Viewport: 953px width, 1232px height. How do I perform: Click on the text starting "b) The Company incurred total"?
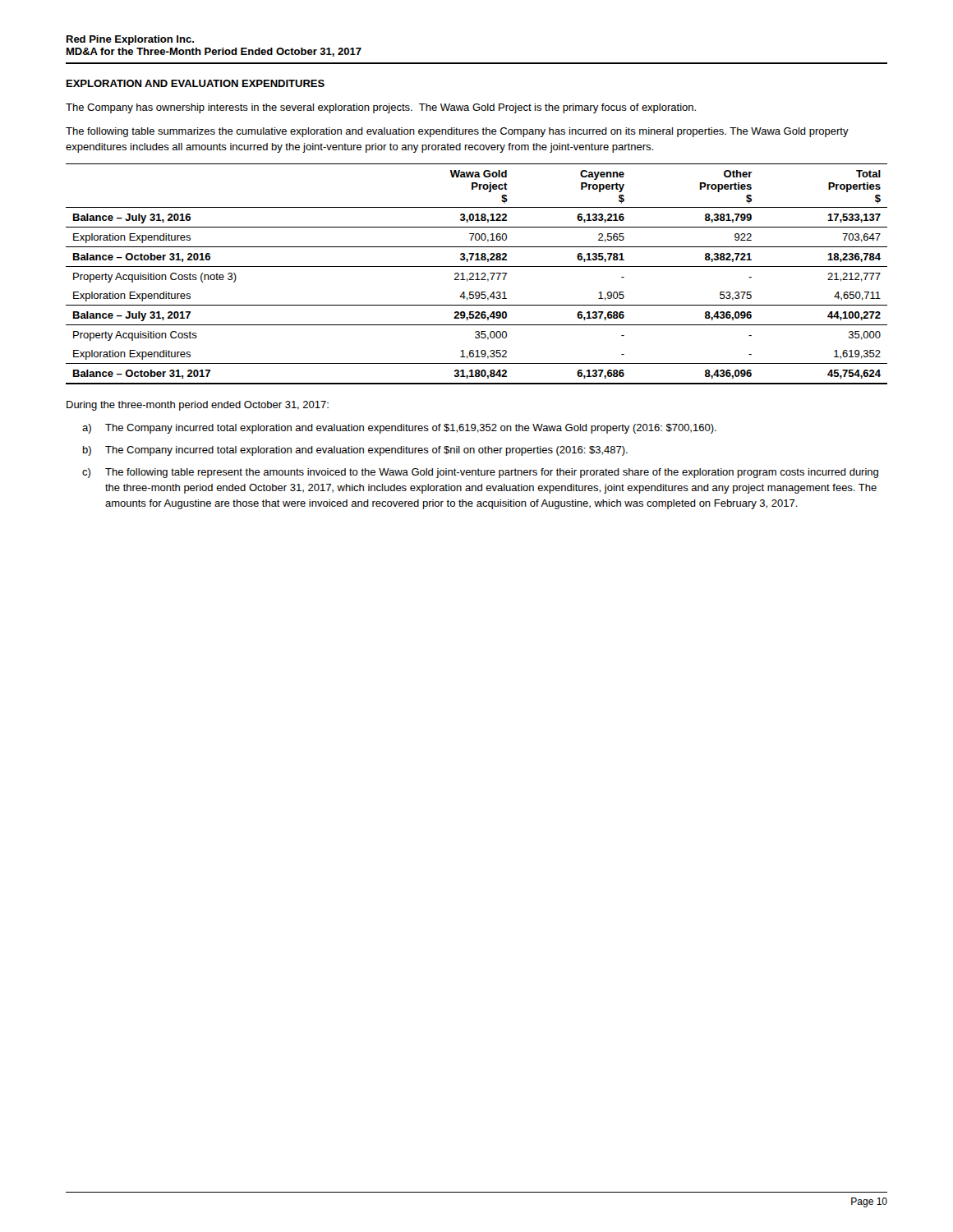(485, 451)
